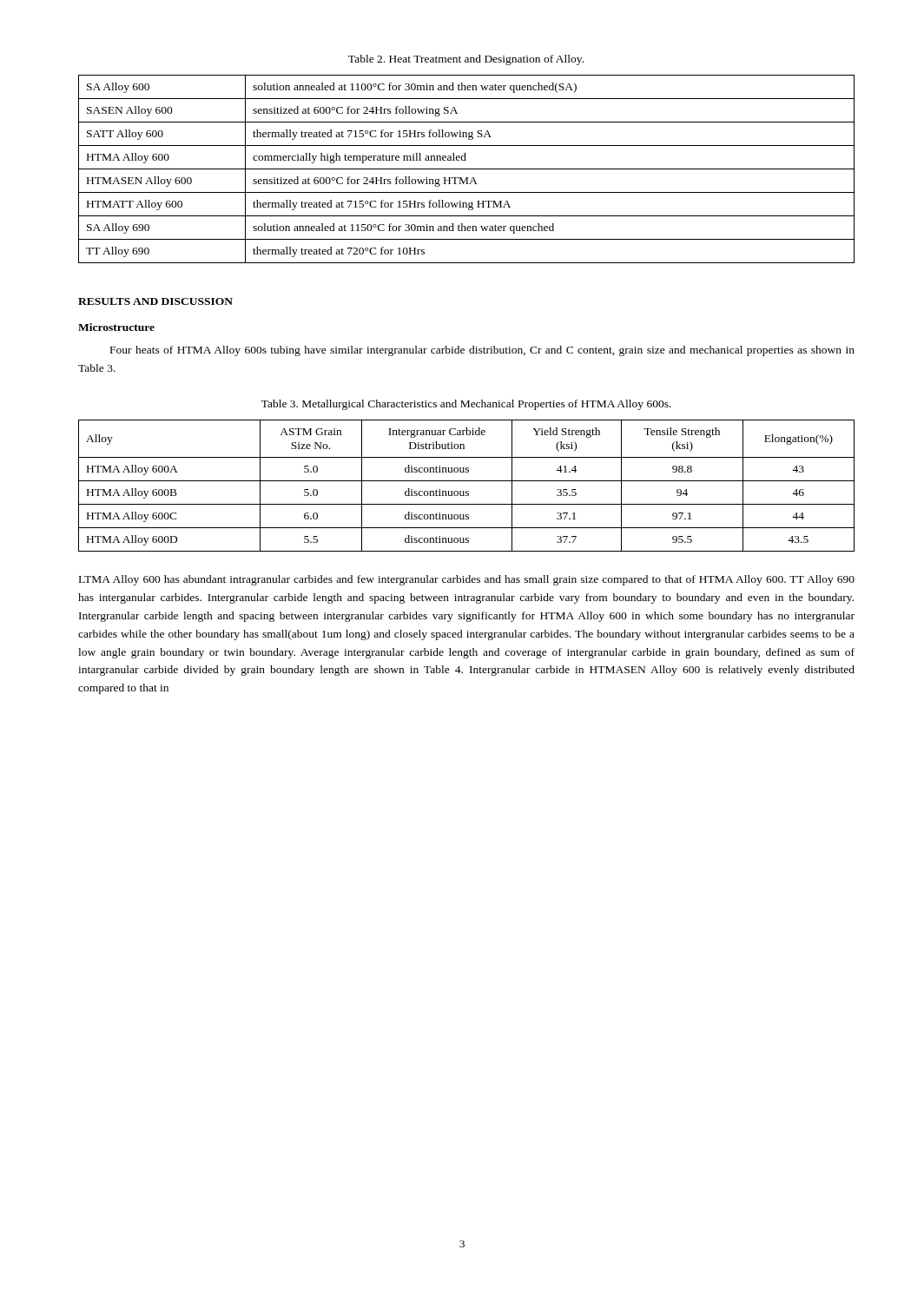Screen dimensions: 1303x924
Task: Point to the region starting "LTMA Alloy 600"
Action: (466, 633)
